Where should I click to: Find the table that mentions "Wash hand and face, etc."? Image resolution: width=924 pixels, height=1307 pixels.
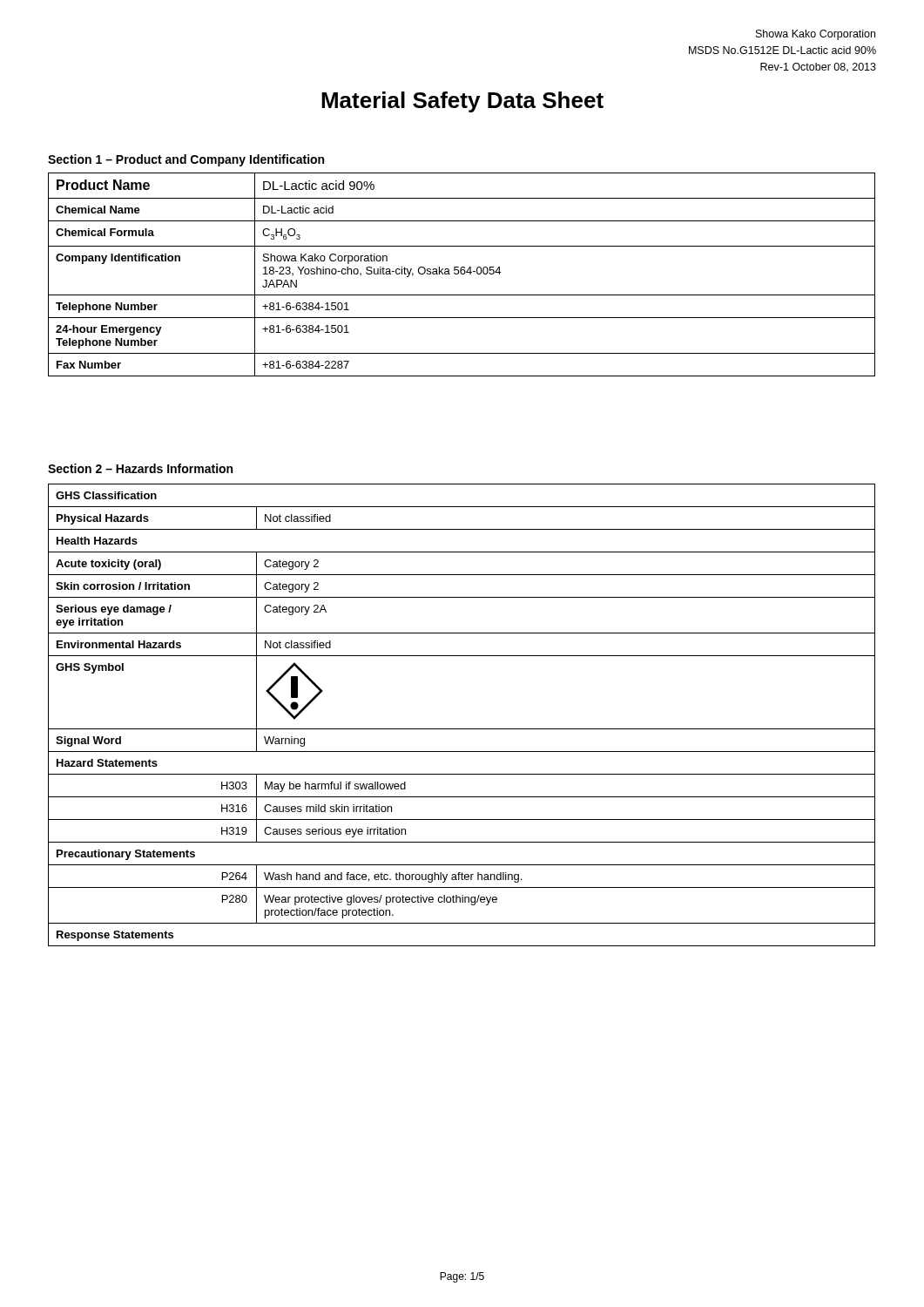pyautogui.click(x=462, y=715)
